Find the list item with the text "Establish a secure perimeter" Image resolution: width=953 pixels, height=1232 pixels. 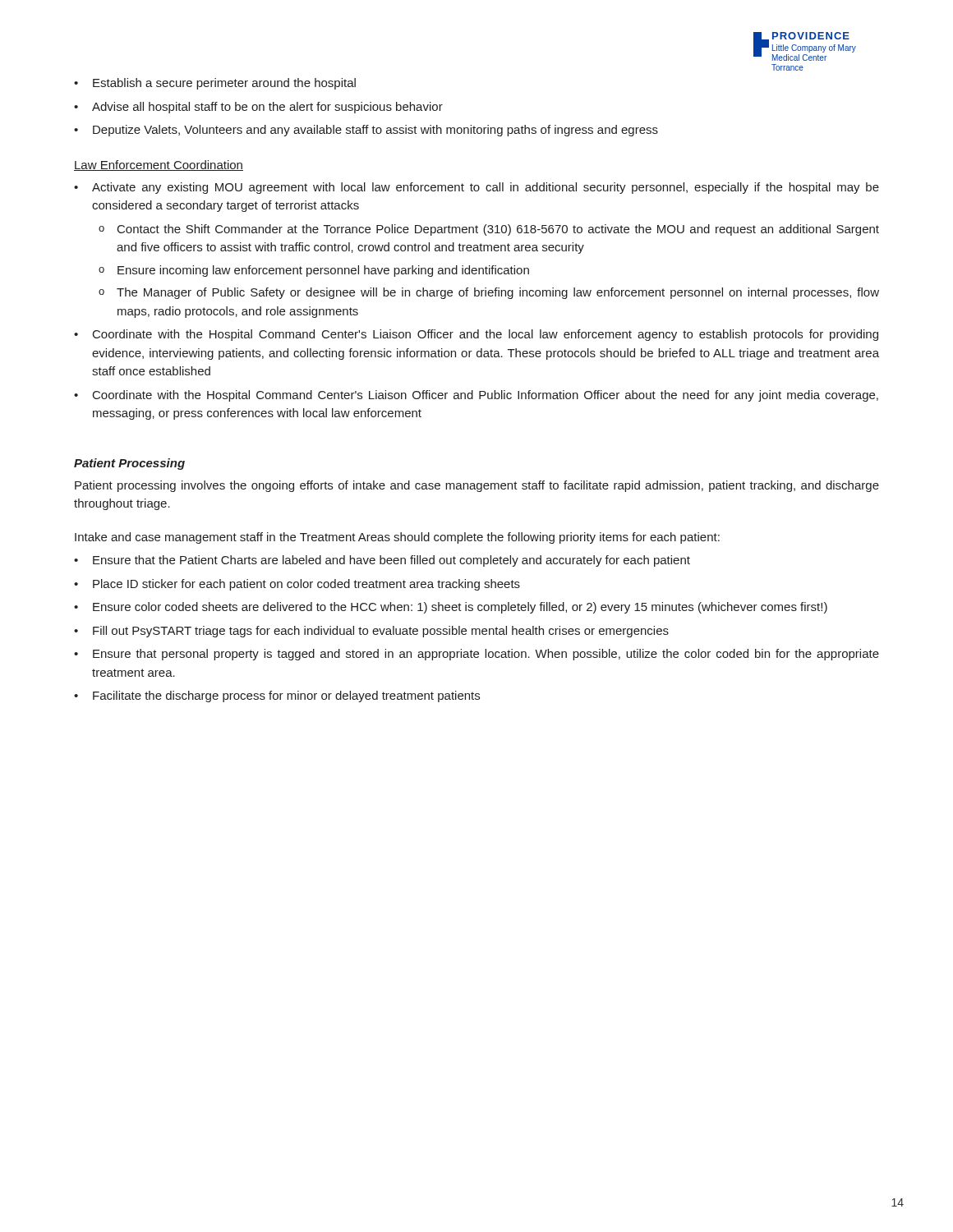215,84
